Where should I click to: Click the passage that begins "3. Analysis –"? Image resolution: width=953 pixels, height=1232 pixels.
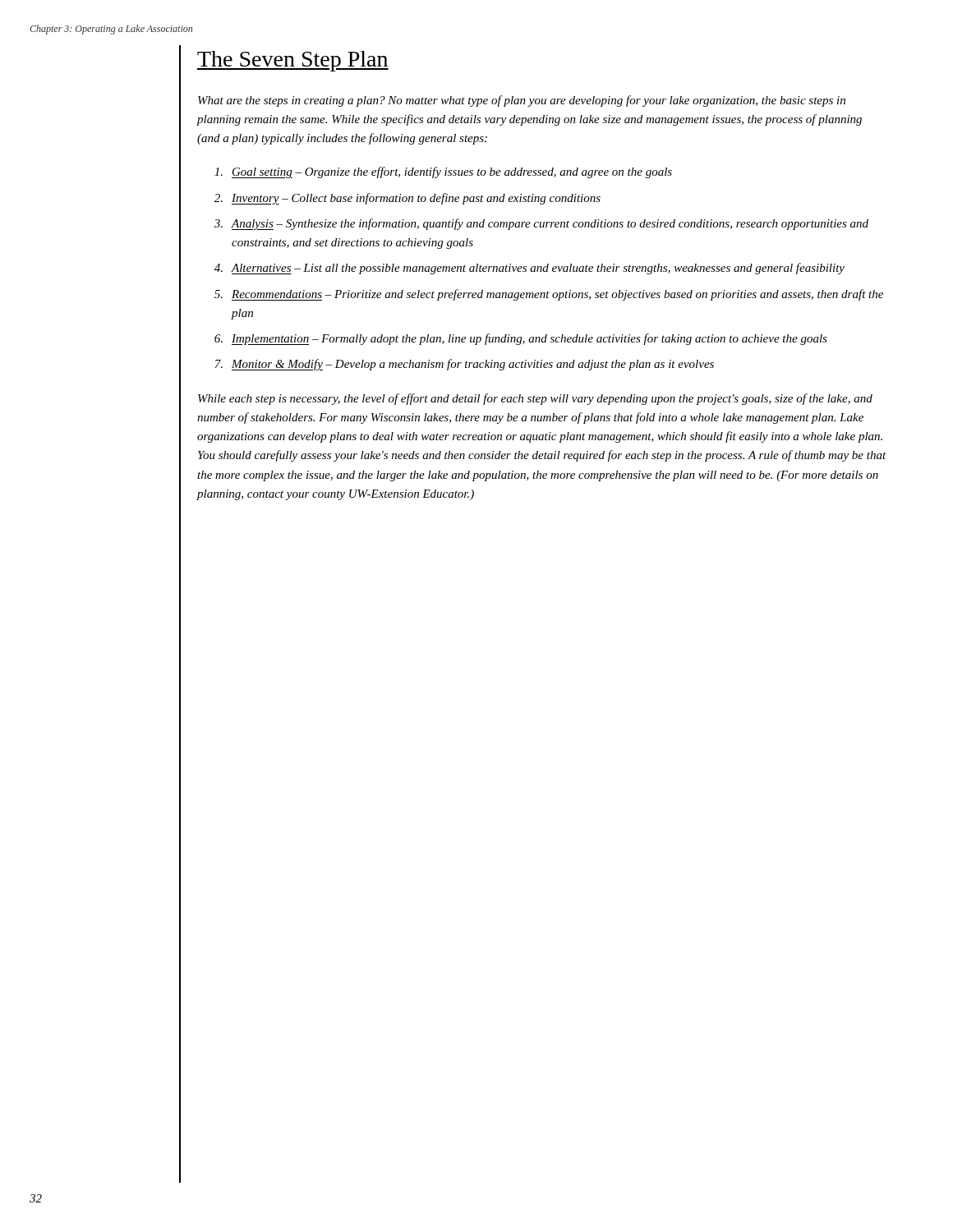tap(542, 233)
